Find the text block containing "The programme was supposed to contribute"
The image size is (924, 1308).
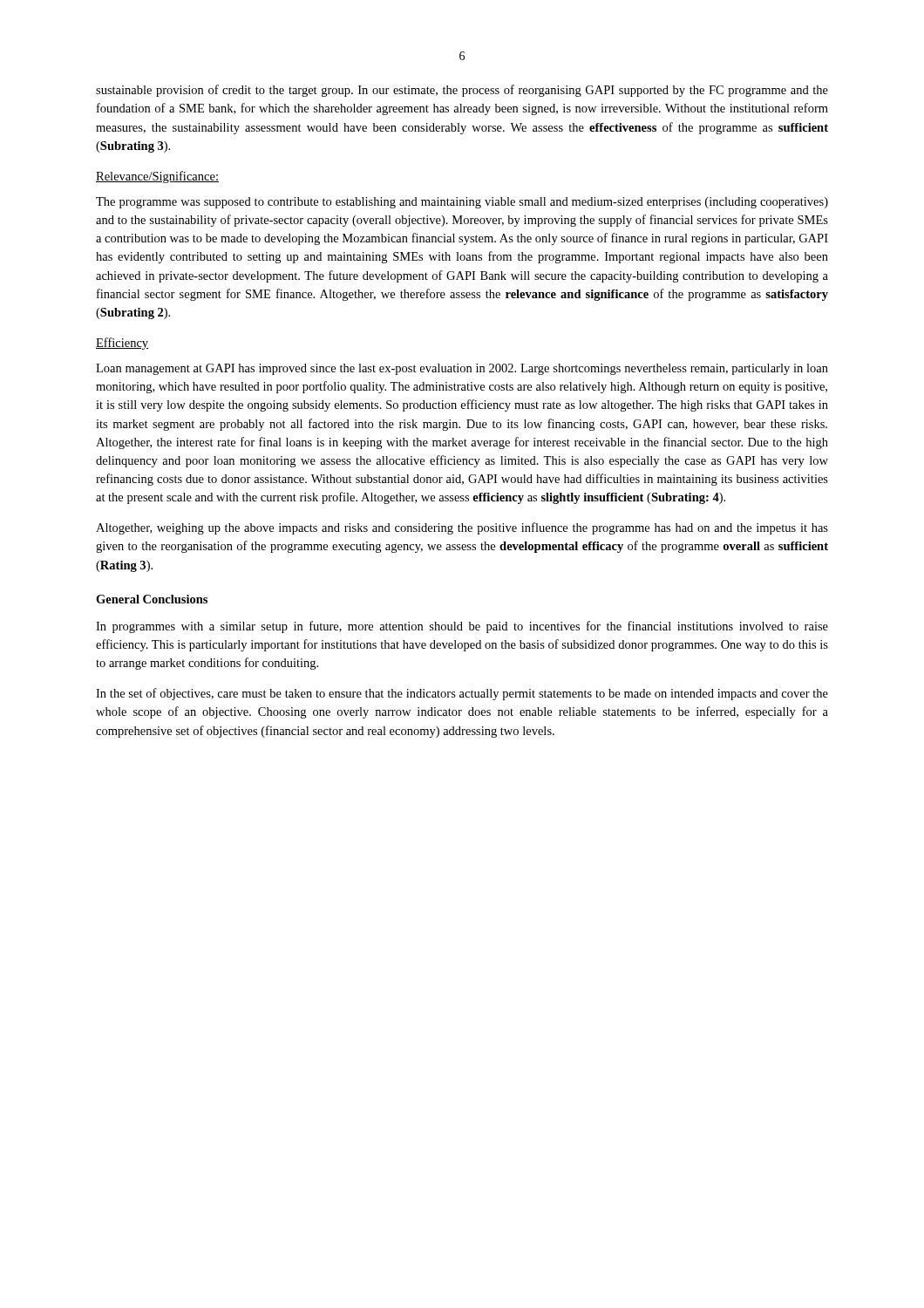click(462, 257)
